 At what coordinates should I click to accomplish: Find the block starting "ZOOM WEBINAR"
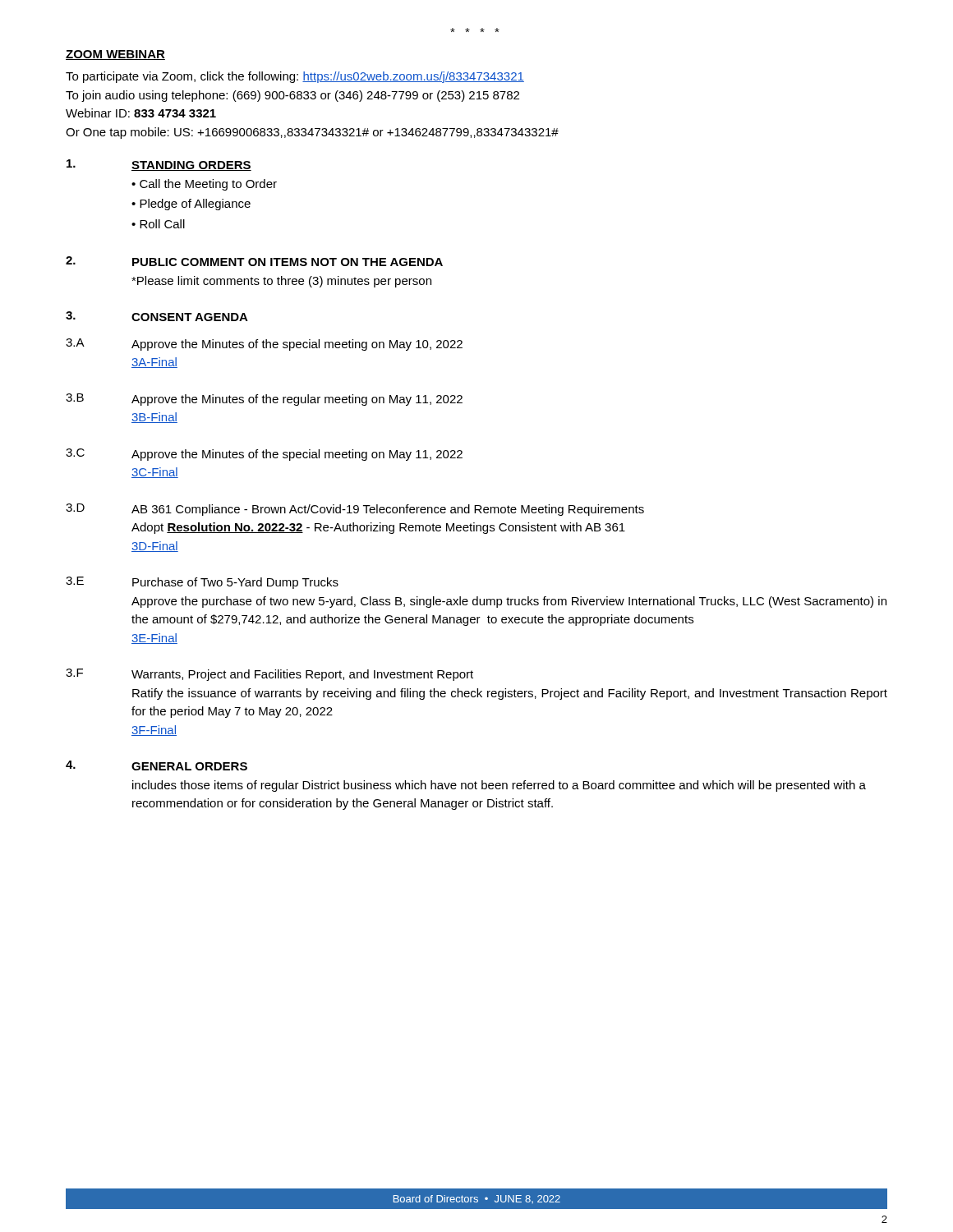[115, 54]
